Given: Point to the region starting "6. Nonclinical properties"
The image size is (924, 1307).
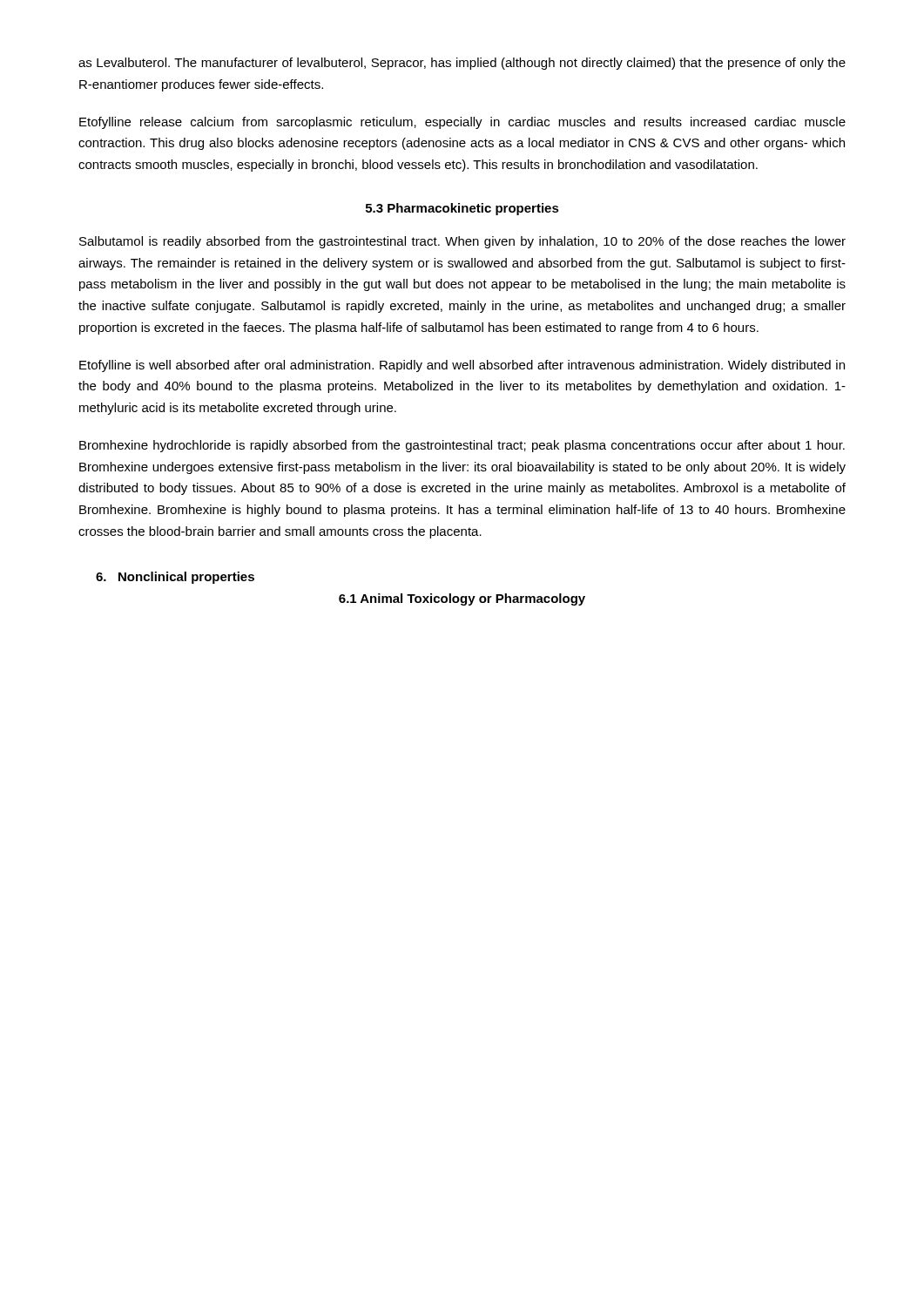Looking at the screenshot, I should (x=175, y=576).
